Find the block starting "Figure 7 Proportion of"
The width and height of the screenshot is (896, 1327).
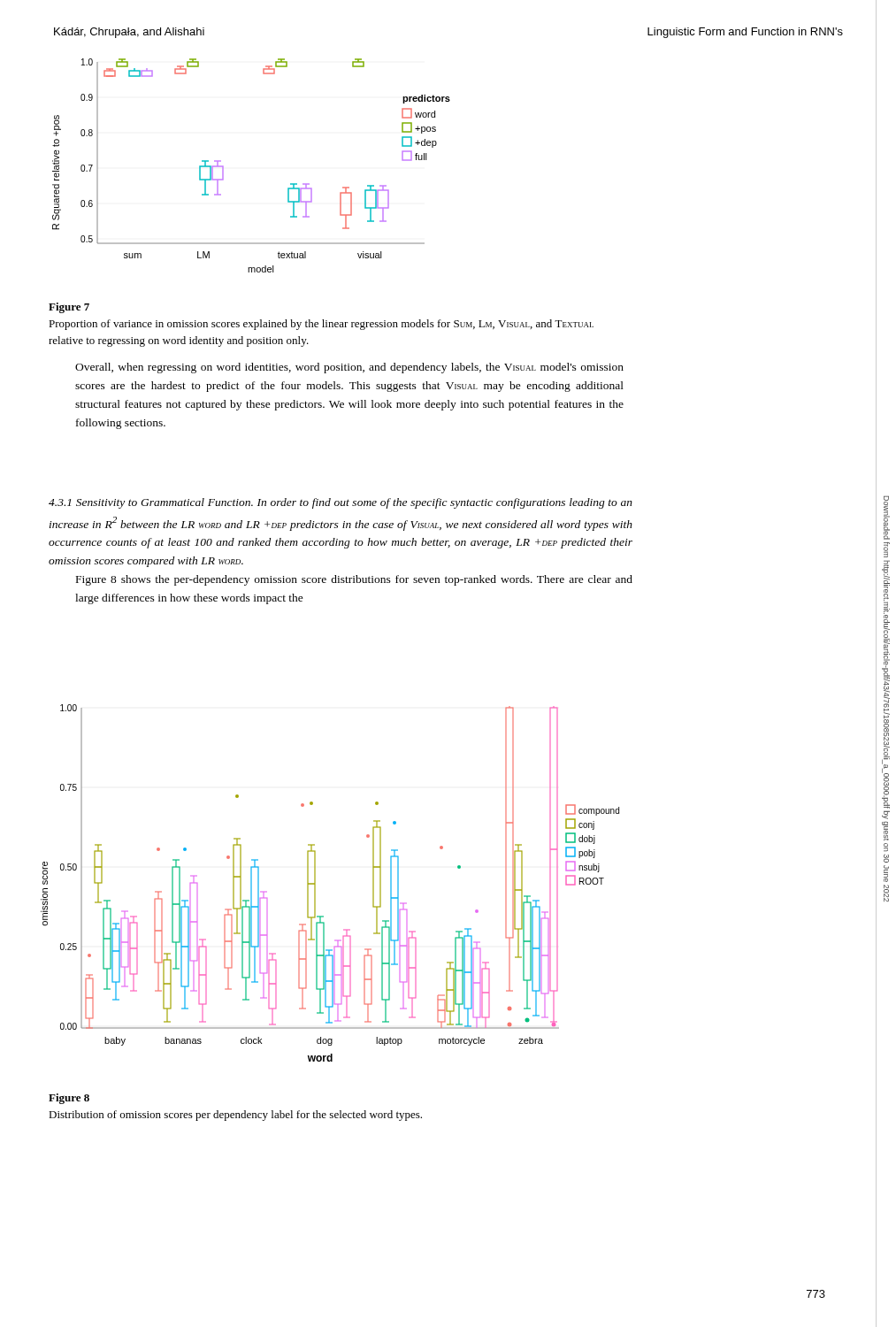pyautogui.click(x=332, y=324)
